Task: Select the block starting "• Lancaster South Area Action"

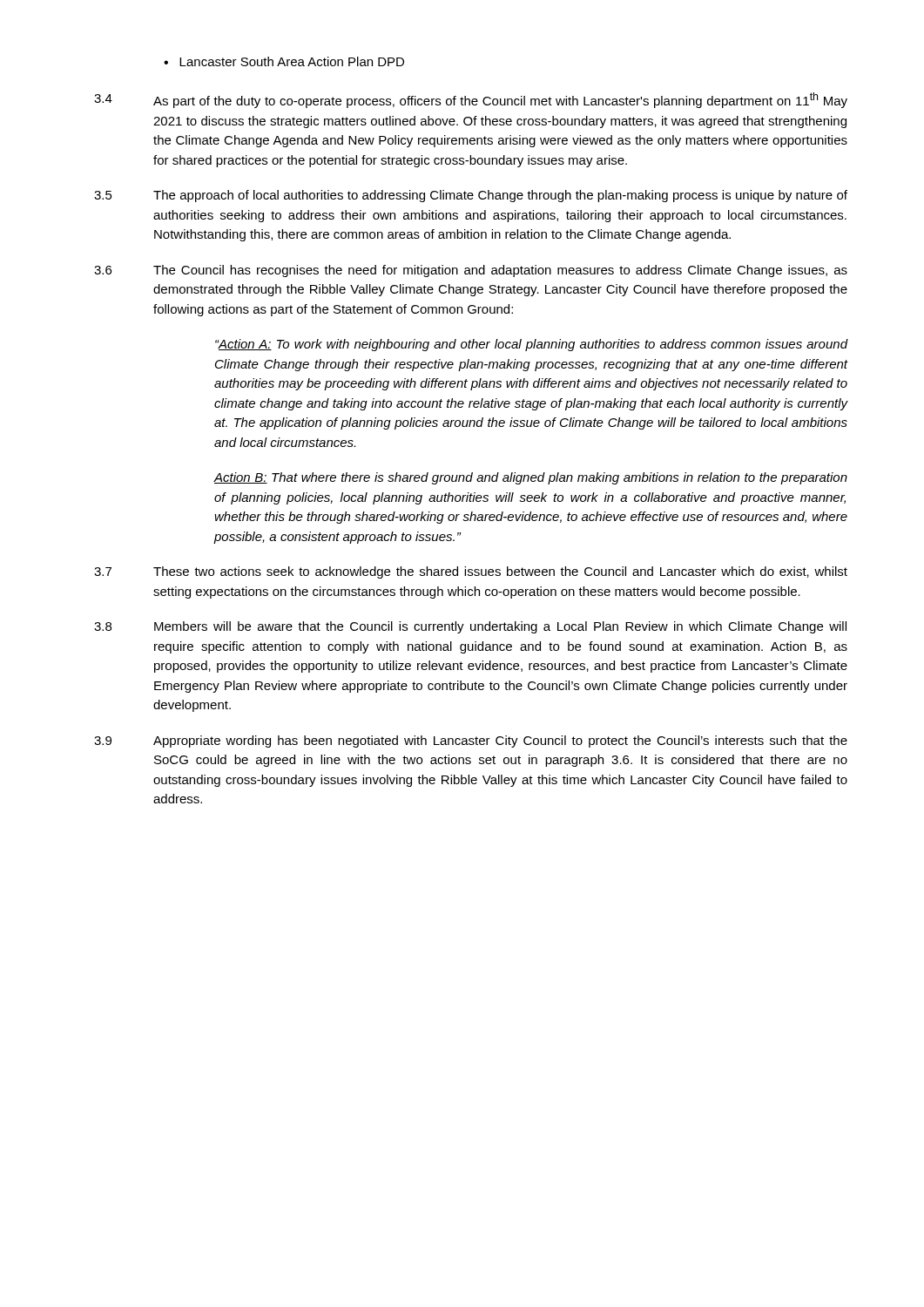Action: pos(284,61)
